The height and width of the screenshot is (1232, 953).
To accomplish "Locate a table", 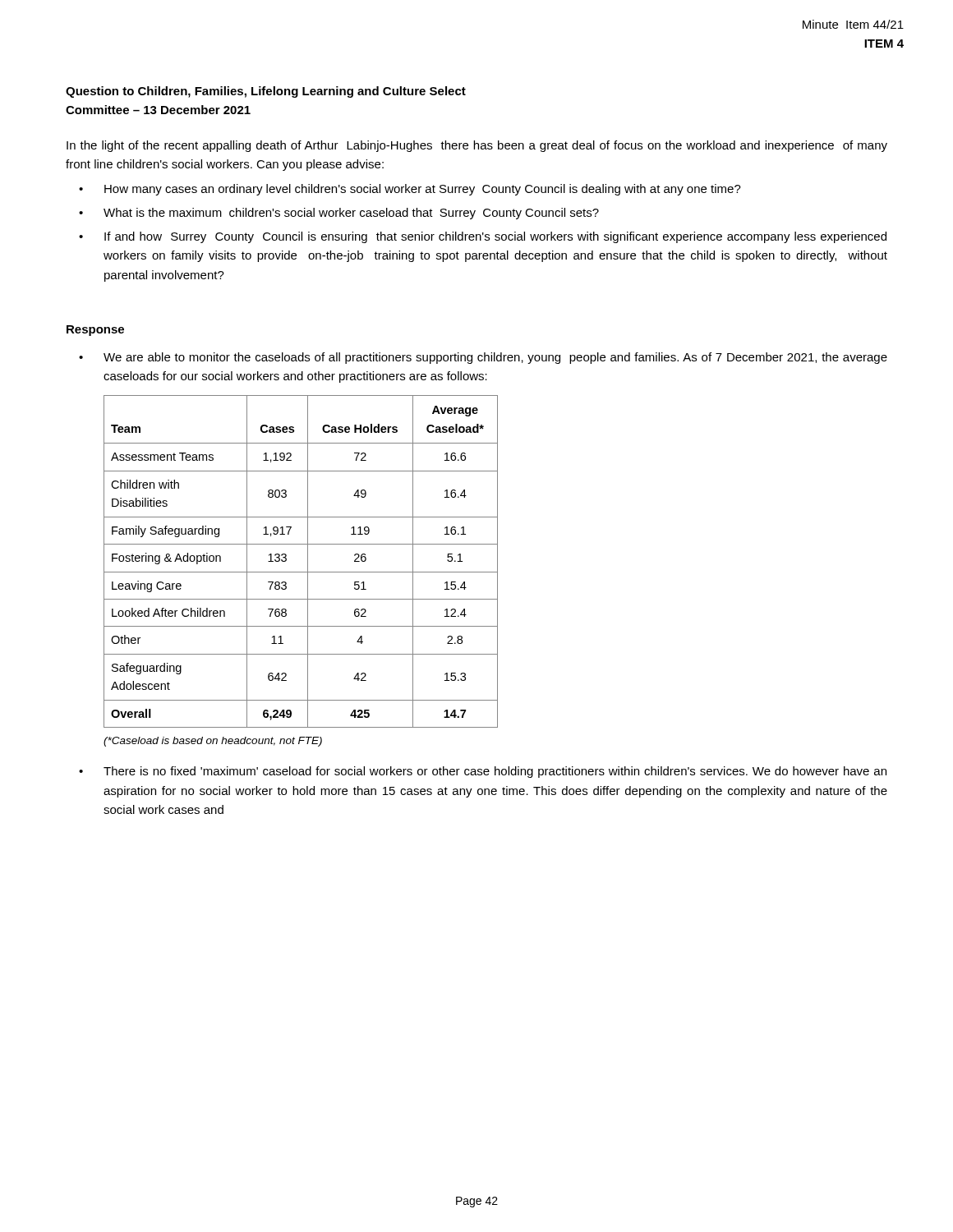I will coord(495,562).
